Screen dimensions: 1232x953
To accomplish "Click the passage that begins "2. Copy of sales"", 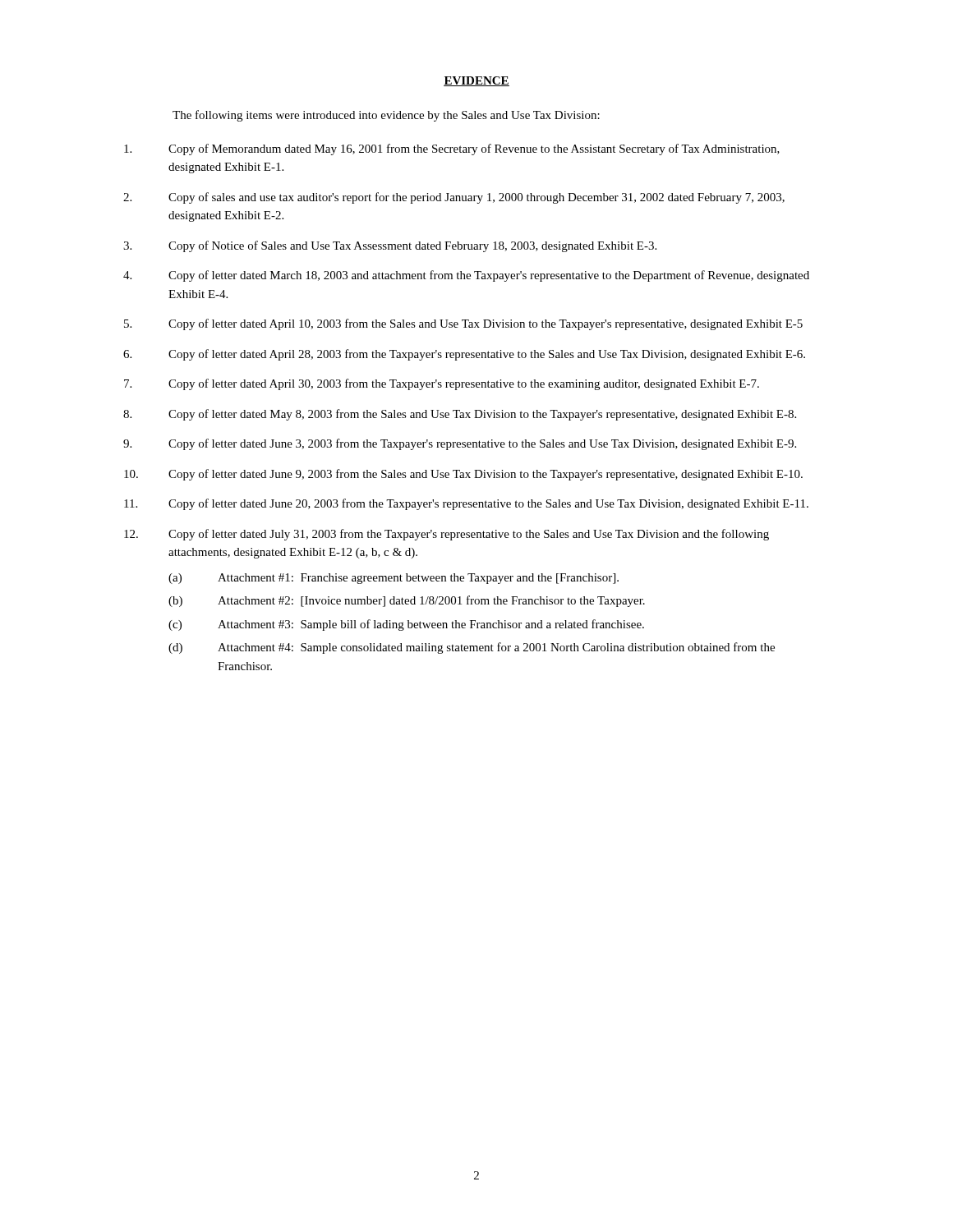I will (x=476, y=206).
